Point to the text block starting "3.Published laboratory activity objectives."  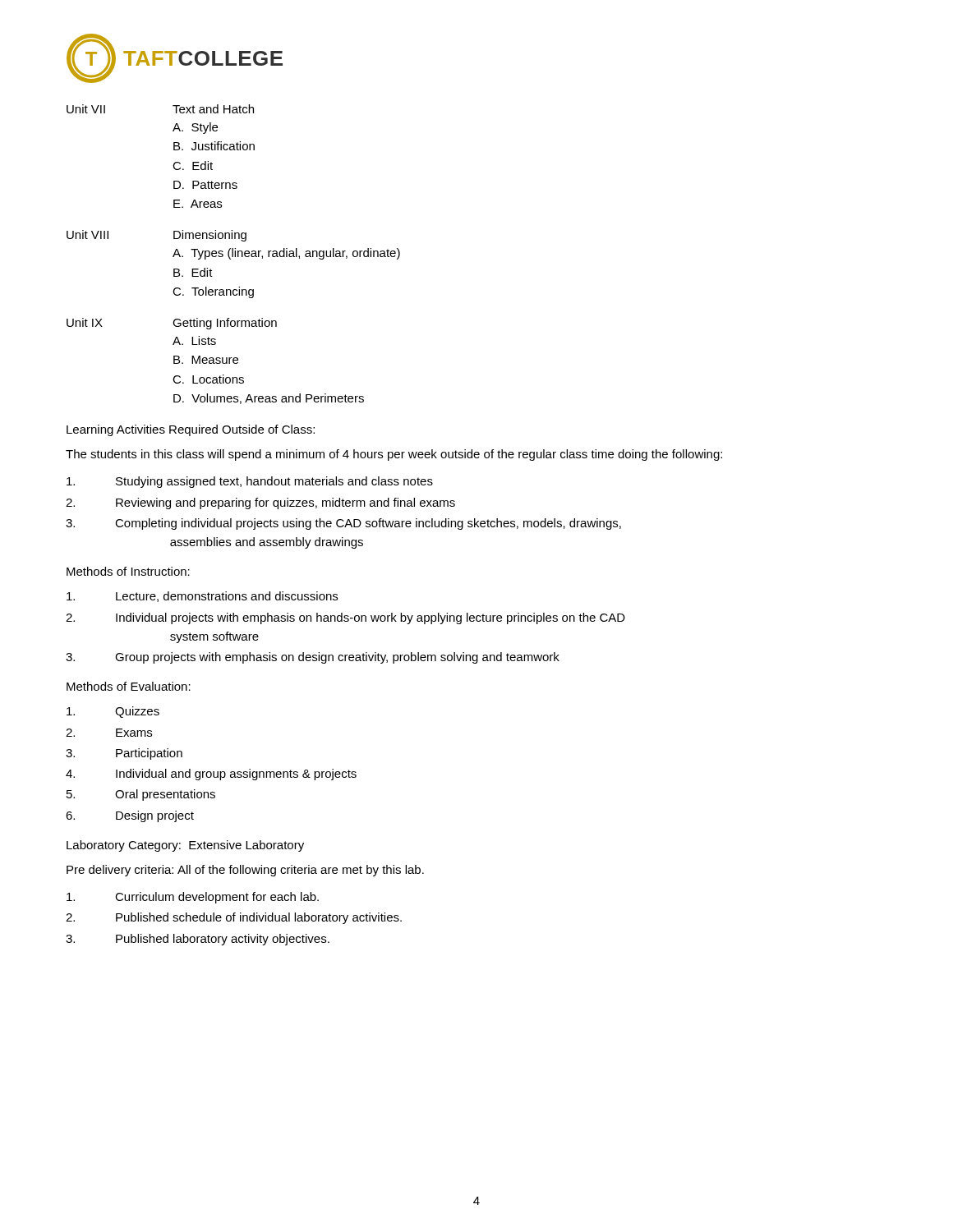point(198,940)
